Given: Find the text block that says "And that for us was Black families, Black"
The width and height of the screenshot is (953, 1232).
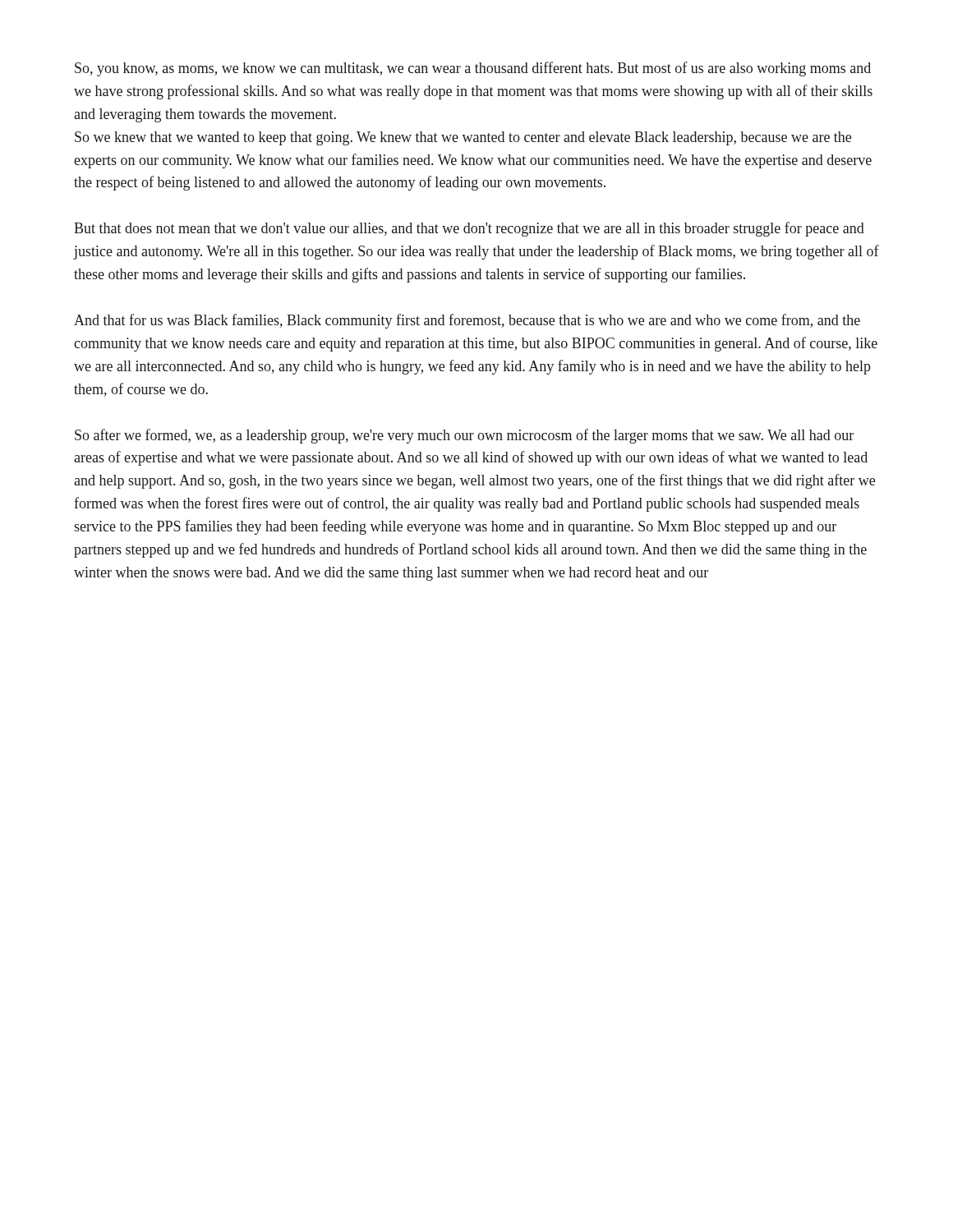Looking at the screenshot, I should coord(476,355).
